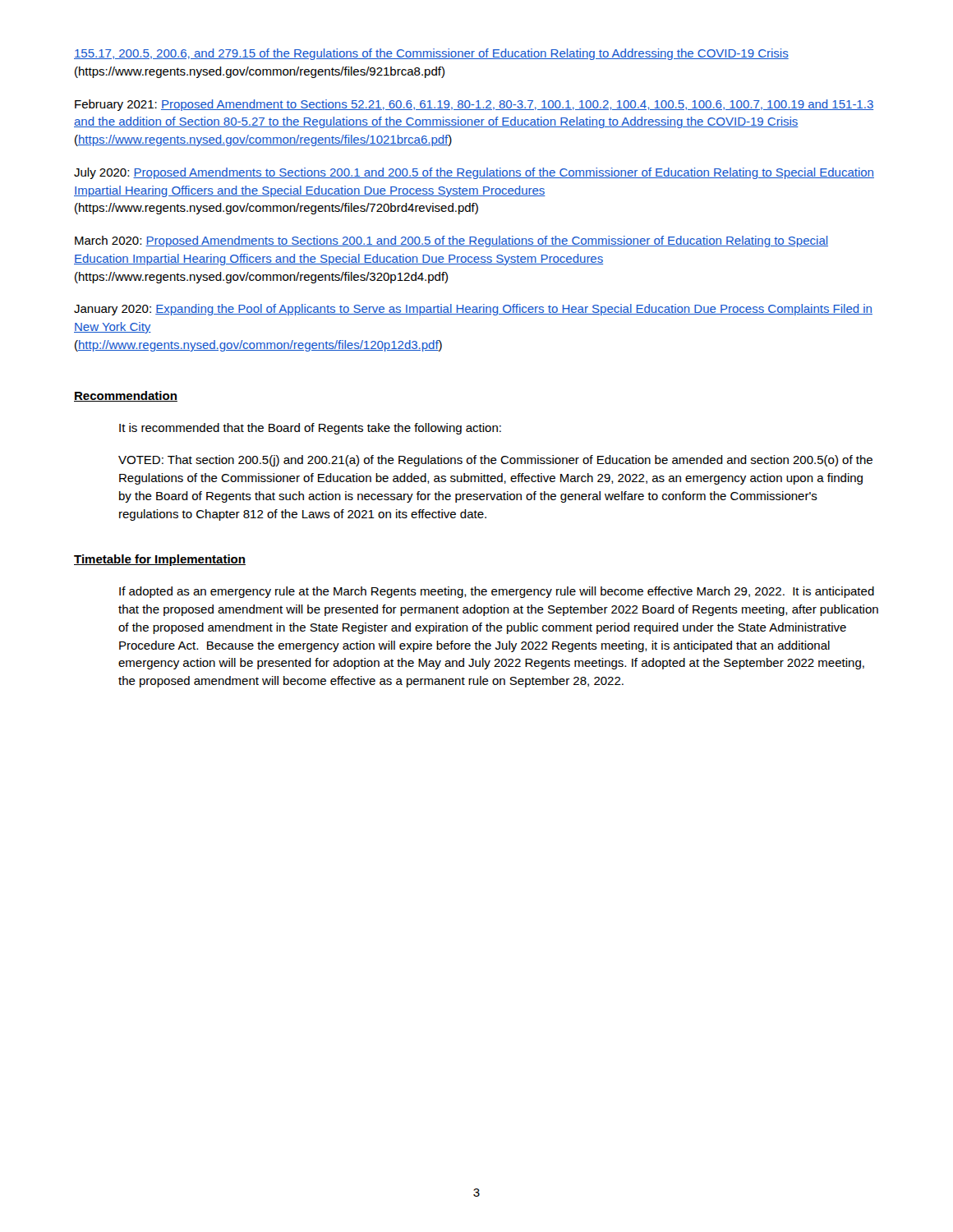This screenshot has width=953, height=1232.
Task: Point to the block beginning "February 2021: Proposed Amendment to Sections 52.21,"
Action: [x=476, y=122]
